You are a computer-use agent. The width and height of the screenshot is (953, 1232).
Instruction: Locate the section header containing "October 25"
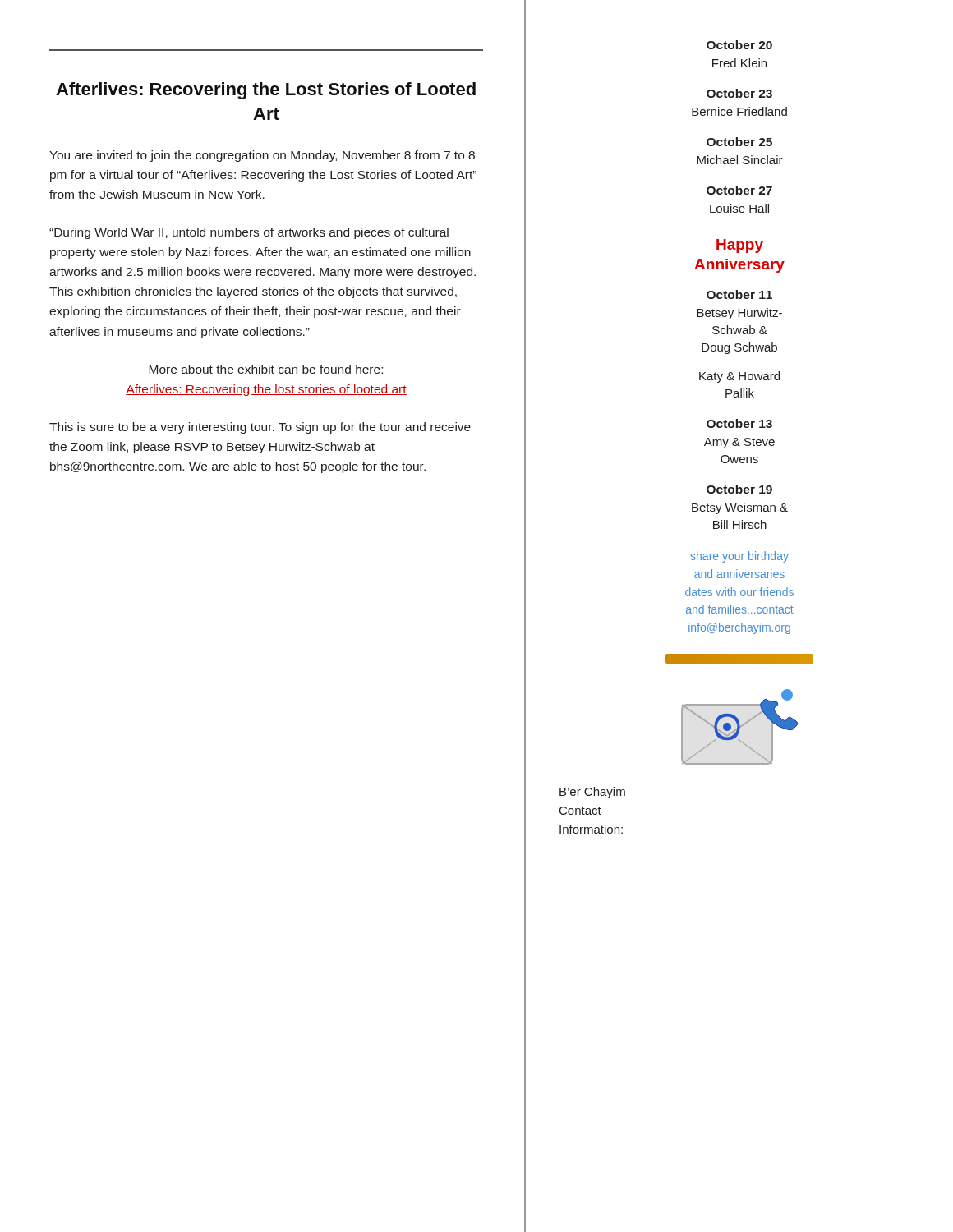pyautogui.click(x=739, y=142)
